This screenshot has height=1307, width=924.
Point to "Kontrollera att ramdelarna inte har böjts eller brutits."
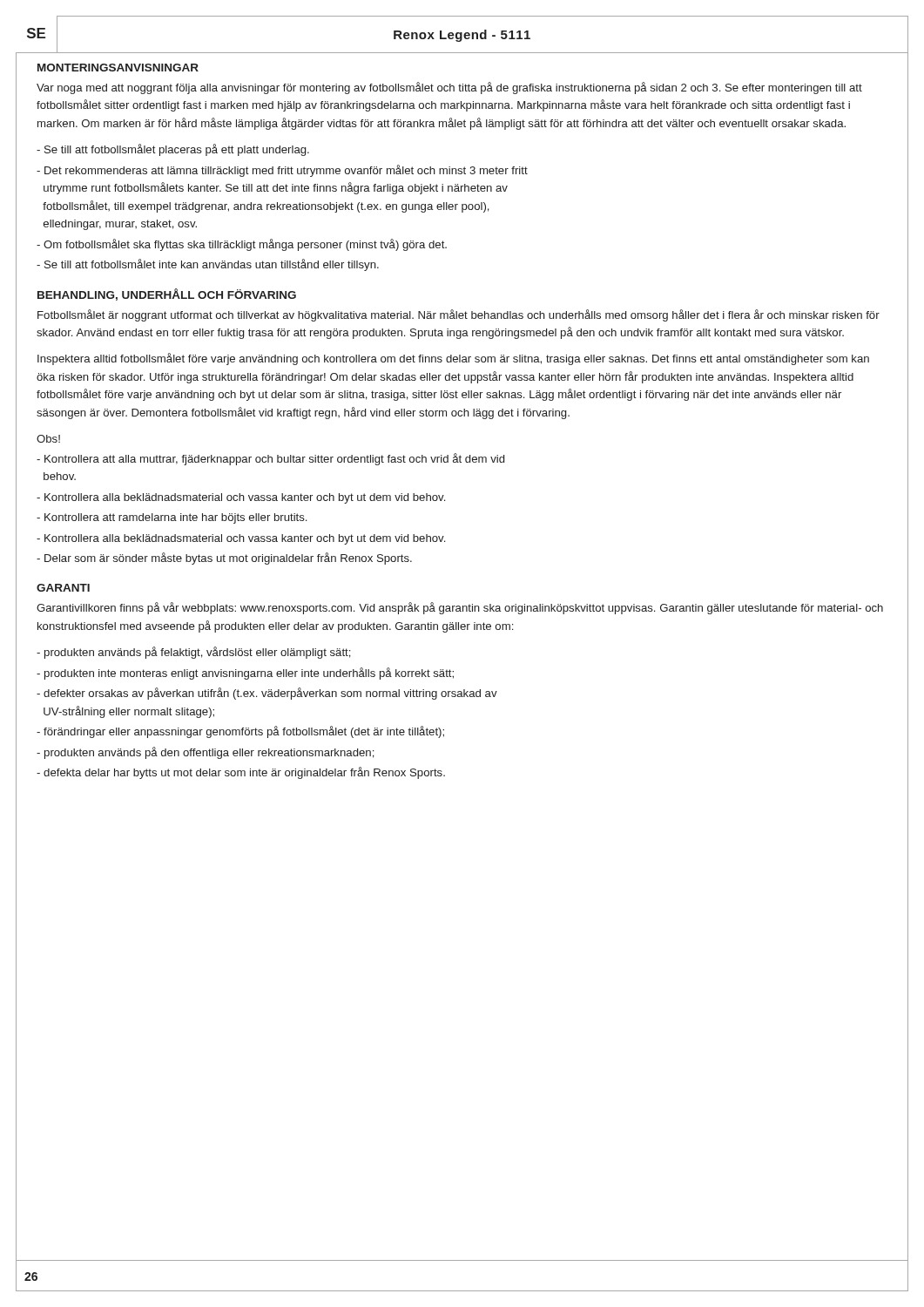point(172,517)
